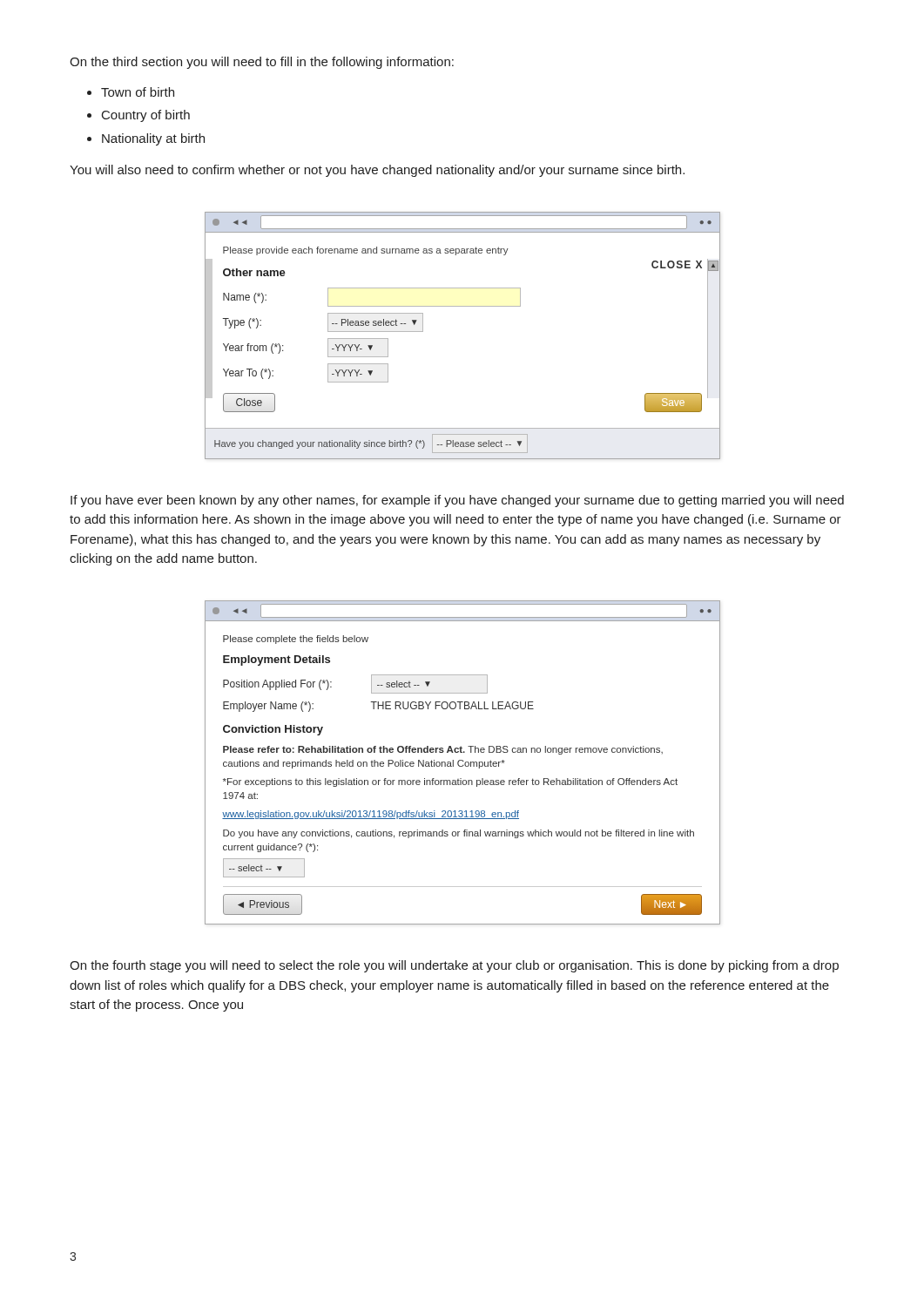Select the text block containing "On the fourth stage"

(454, 985)
